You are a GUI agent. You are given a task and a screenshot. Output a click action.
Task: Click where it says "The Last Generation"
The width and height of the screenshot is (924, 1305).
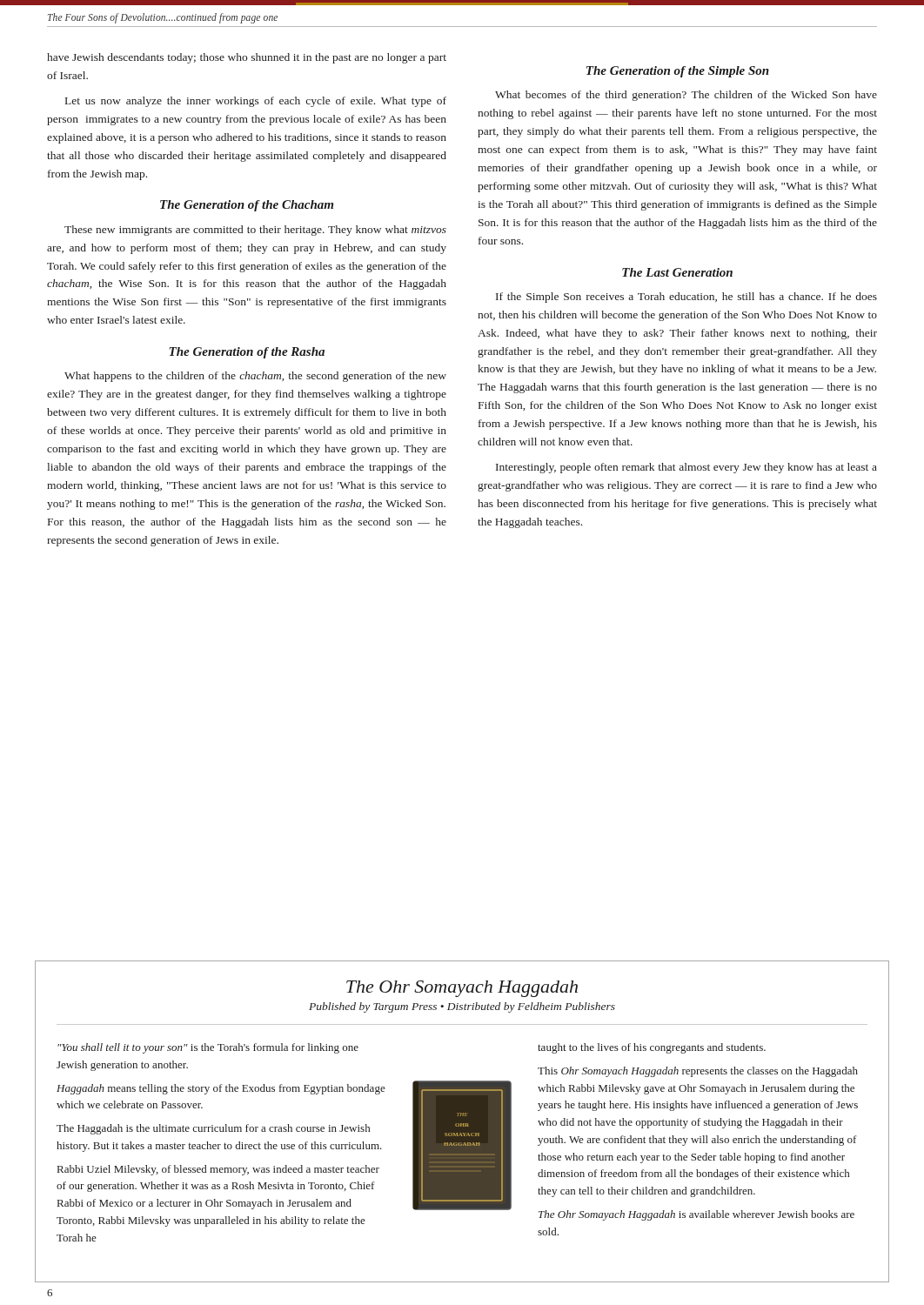click(x=677, y=272)
